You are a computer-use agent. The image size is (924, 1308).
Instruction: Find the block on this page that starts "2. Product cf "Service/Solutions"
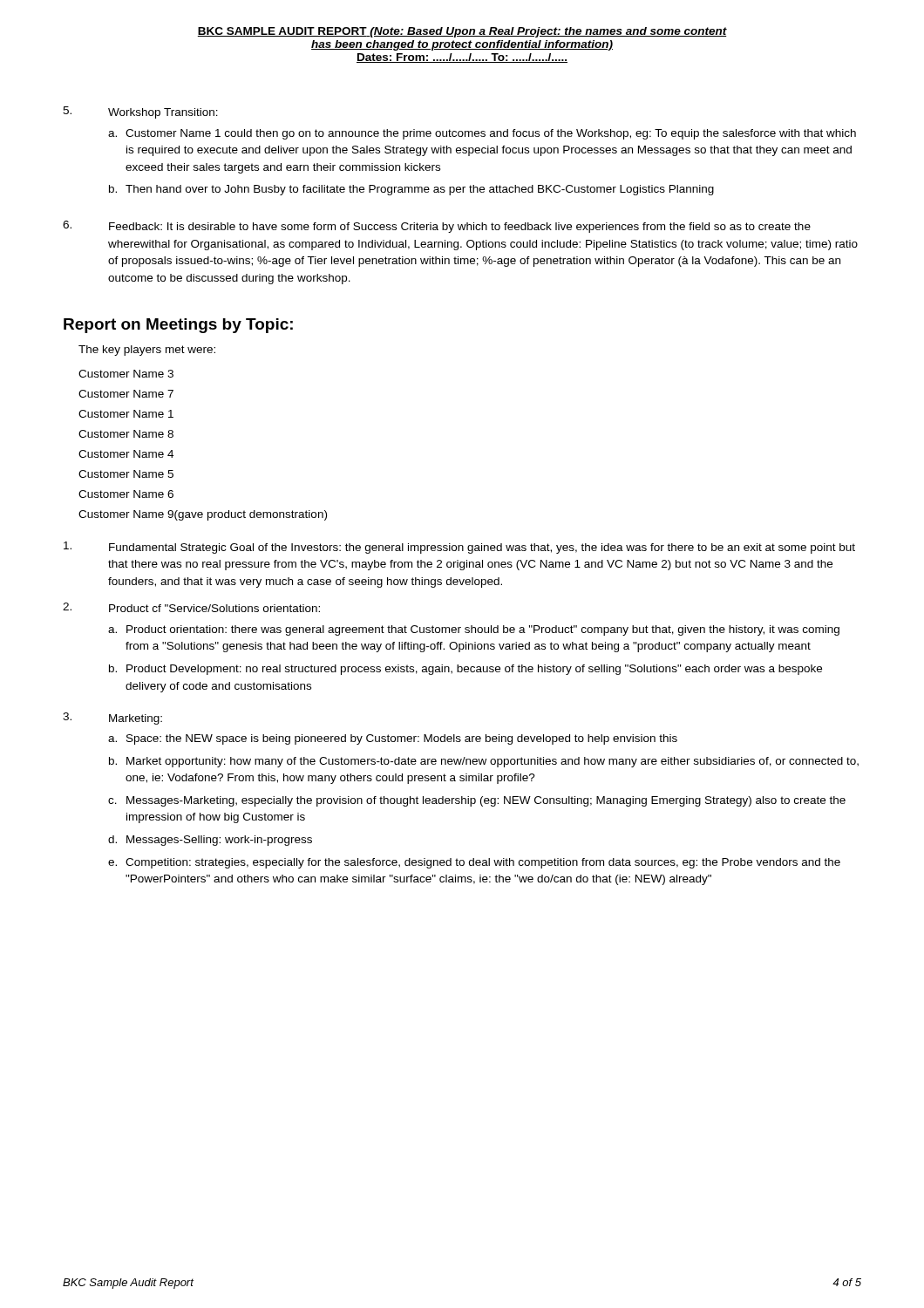point(462,653)
